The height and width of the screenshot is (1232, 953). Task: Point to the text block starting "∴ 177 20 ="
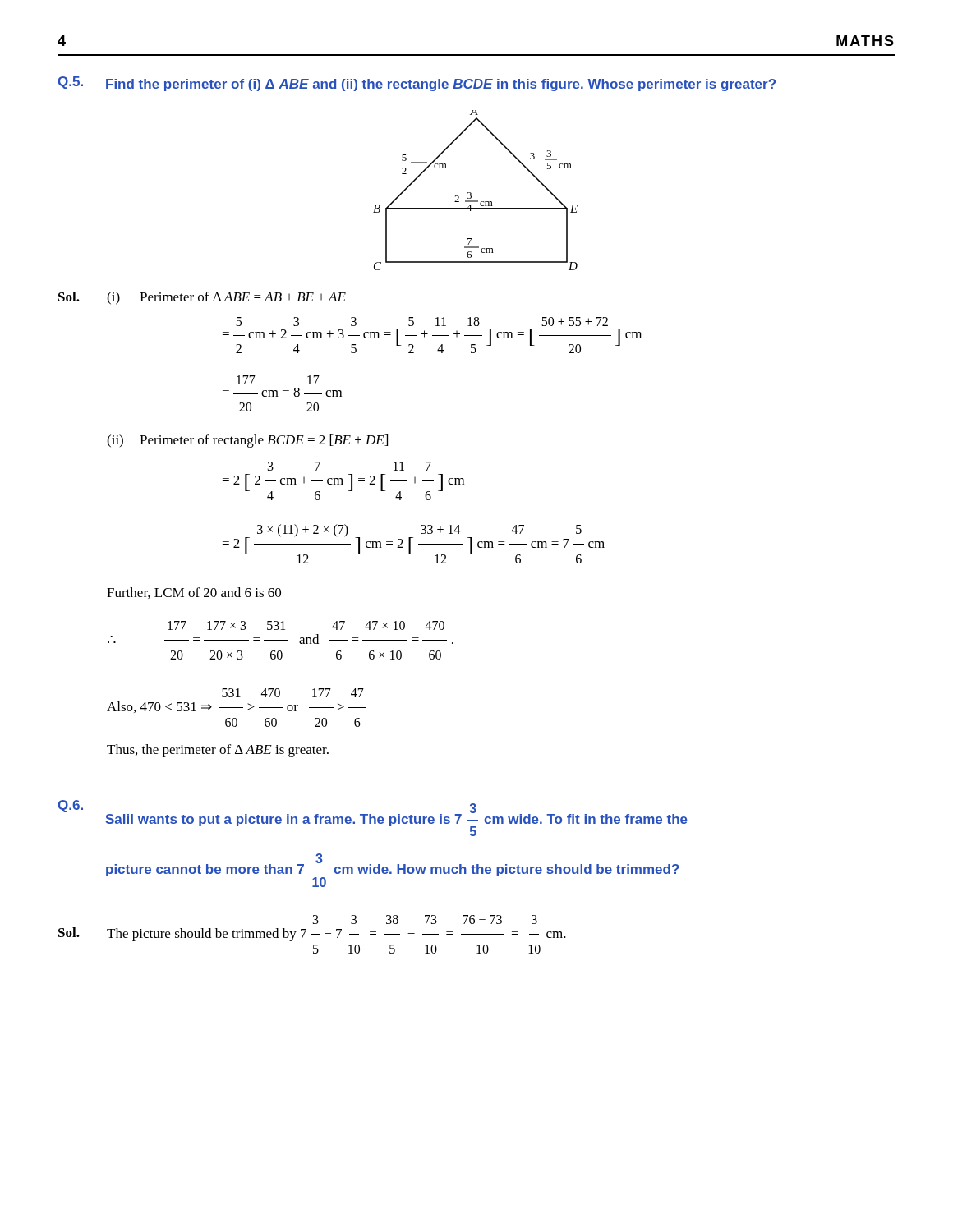281,641
